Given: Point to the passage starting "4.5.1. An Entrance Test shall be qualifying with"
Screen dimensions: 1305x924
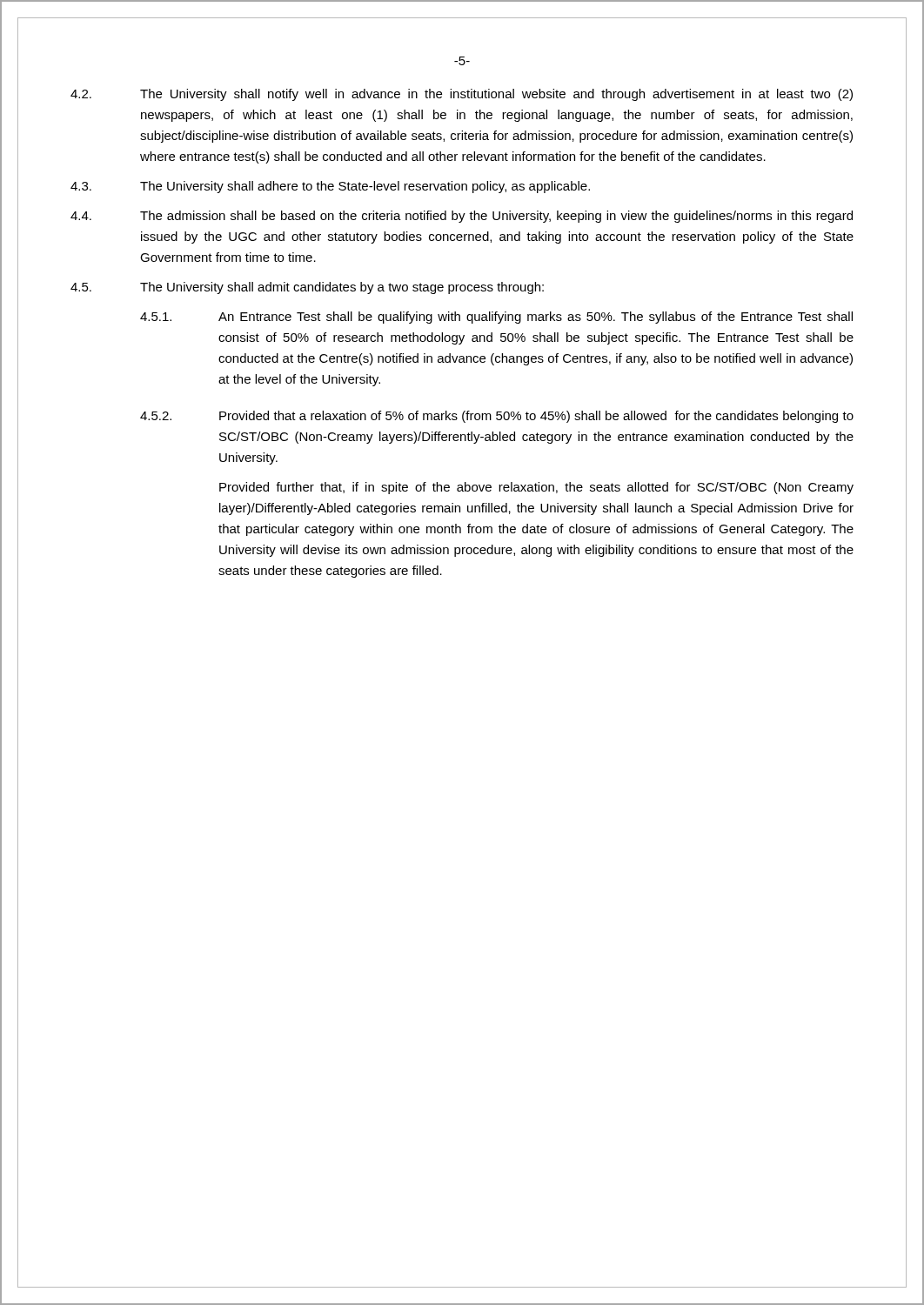Looking at the screenshot, I should click(497, 348).
